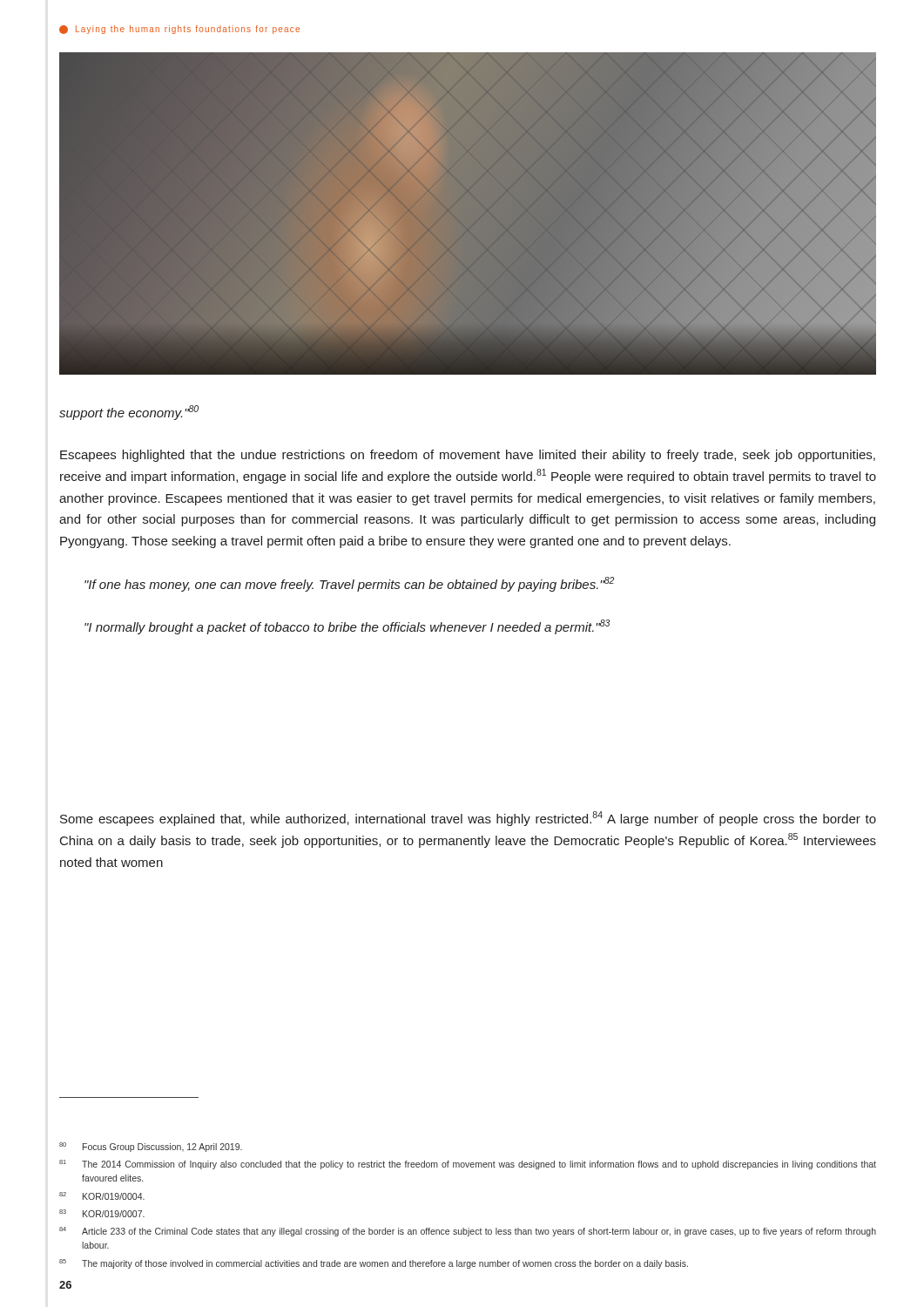This screenshot has width=924, height=1307.
Task: Point to the block beginning "85 The majority of those"
Action: pos(374,1263)
